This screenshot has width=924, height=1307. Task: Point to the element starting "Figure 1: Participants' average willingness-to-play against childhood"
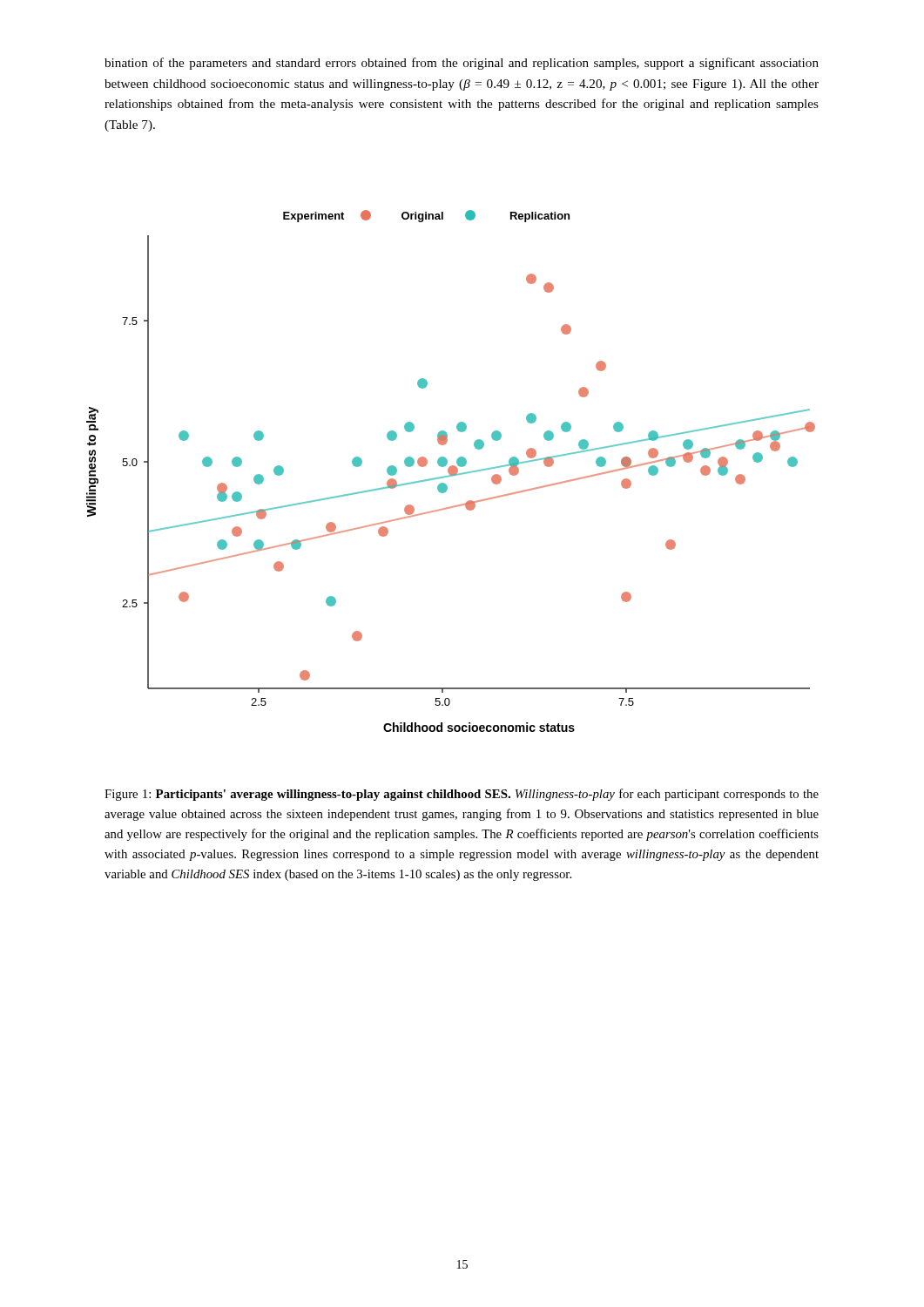click(x=462, y=834)
